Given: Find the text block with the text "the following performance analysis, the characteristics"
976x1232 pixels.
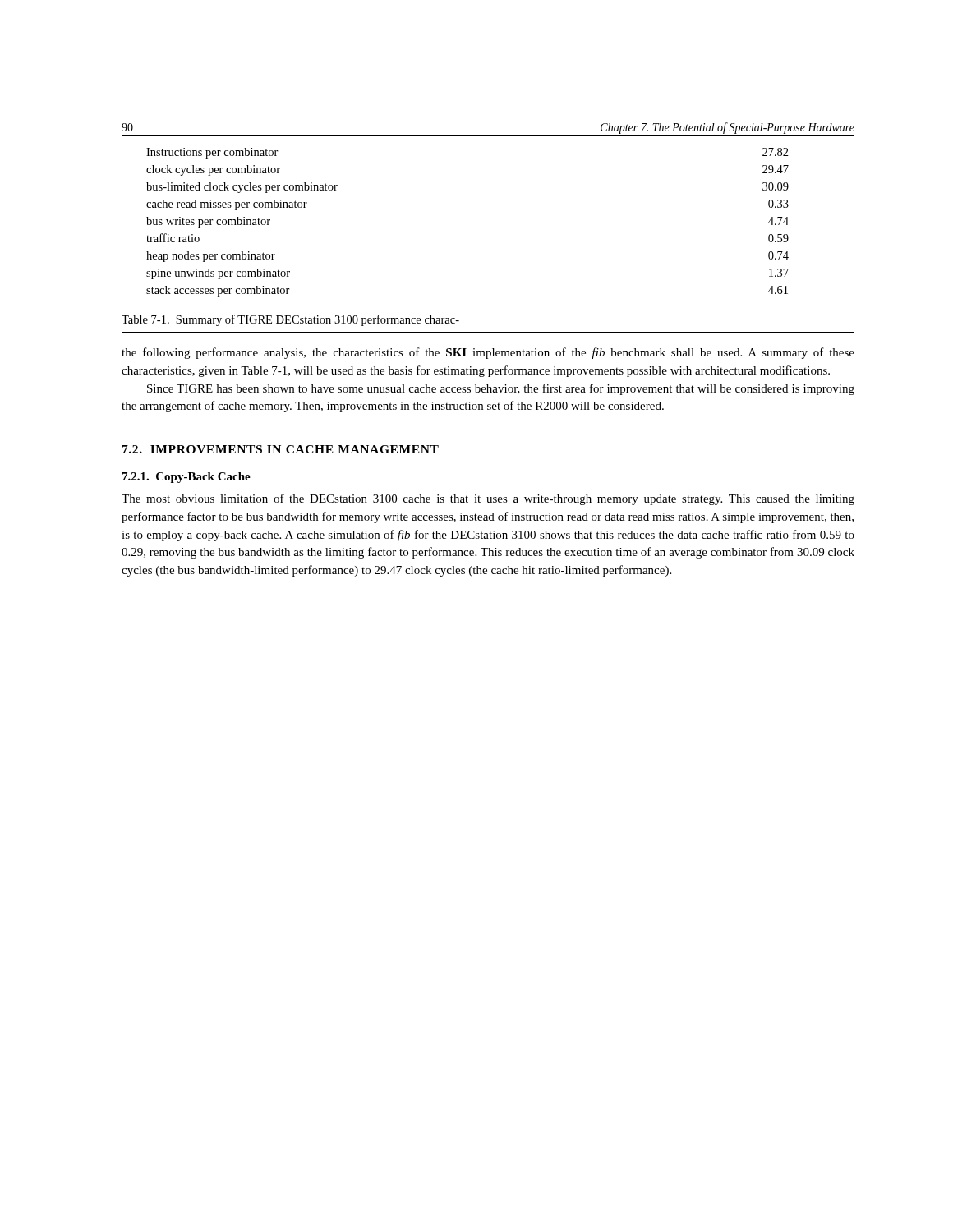Looking at the screenshot, I should click(488, 362).
